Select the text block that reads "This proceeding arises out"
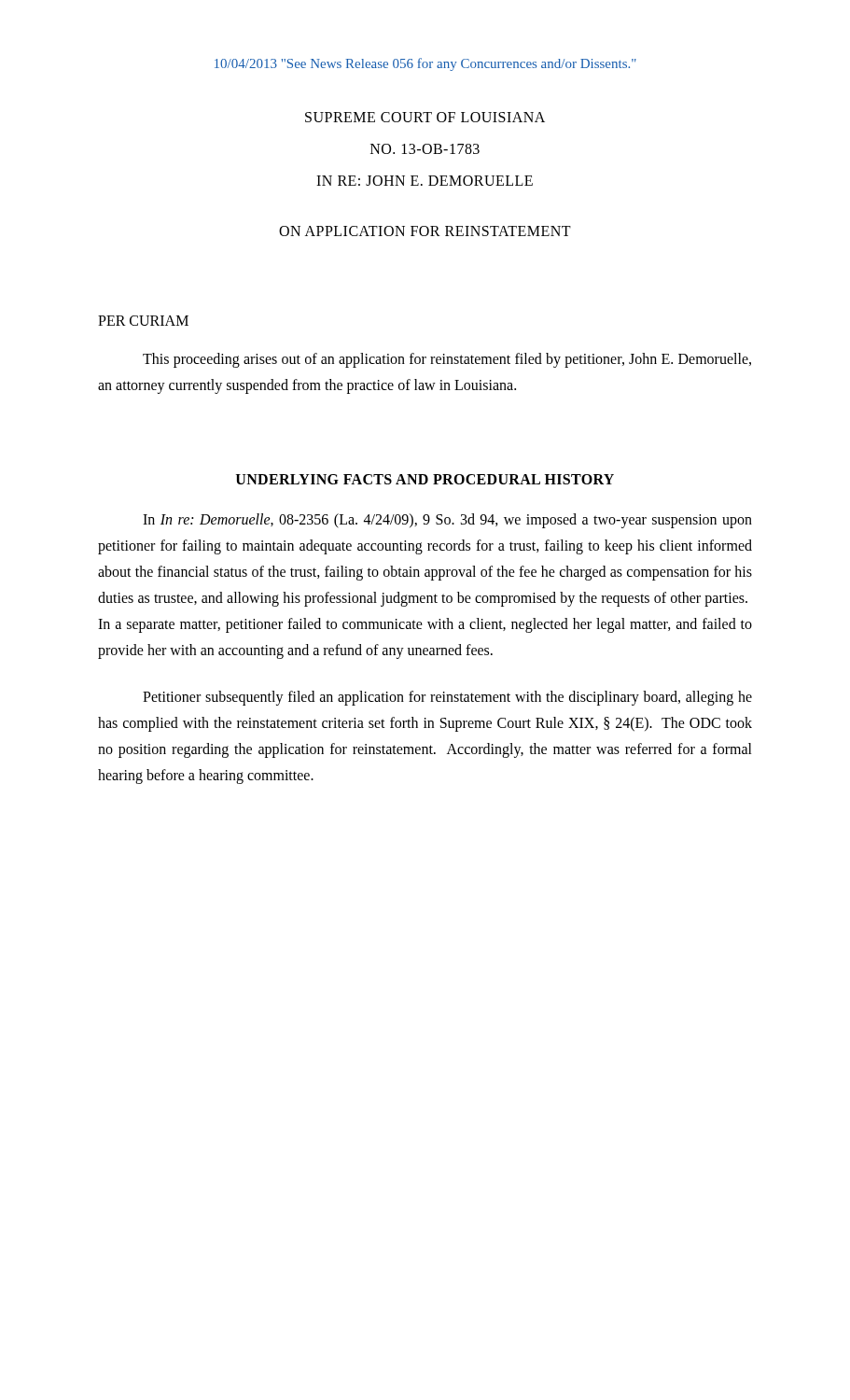 tap(425, 372)
